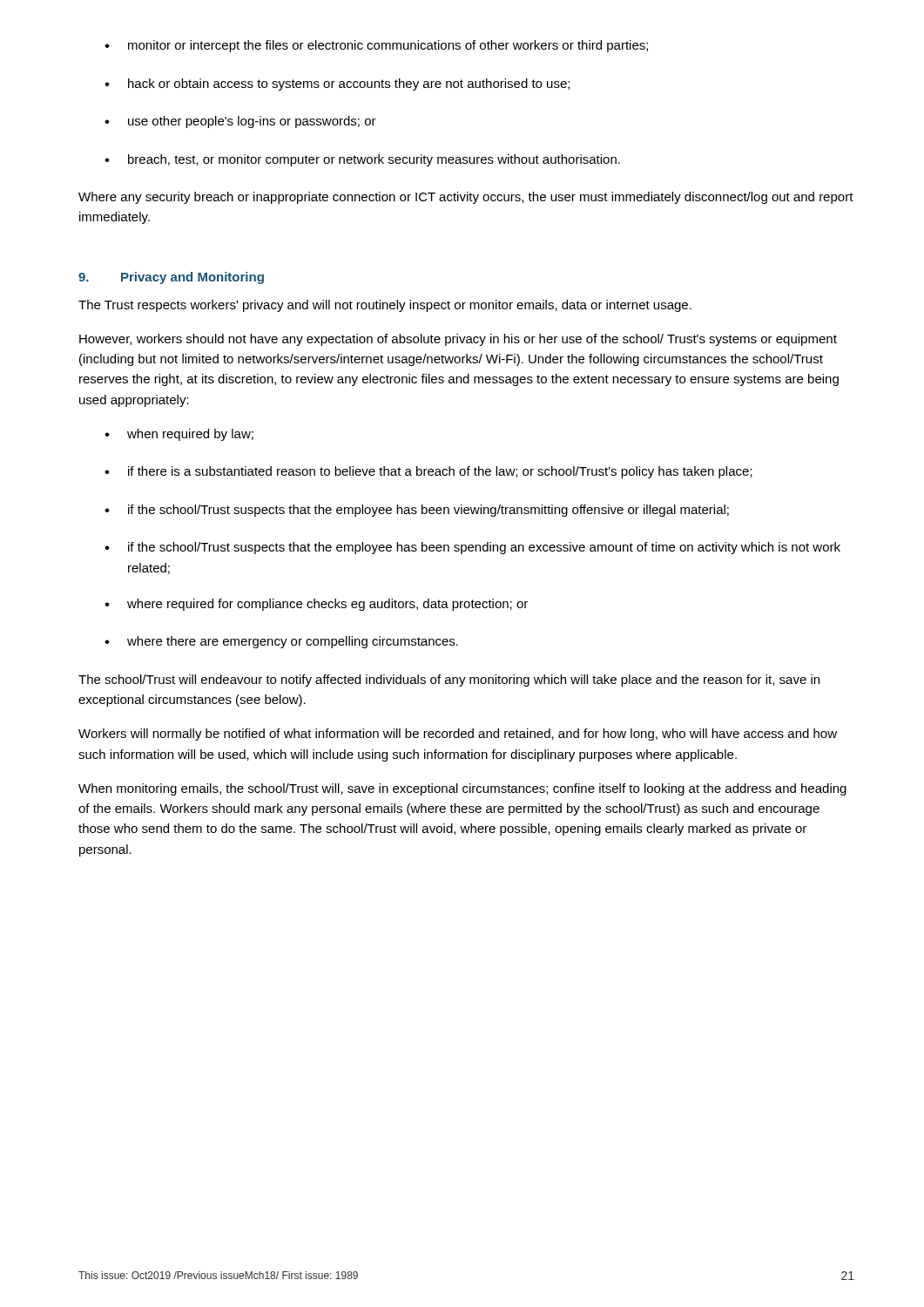
Task: Locate the text starting "9. Privacy and Monitoring"
Action: [x=171, y=276]
